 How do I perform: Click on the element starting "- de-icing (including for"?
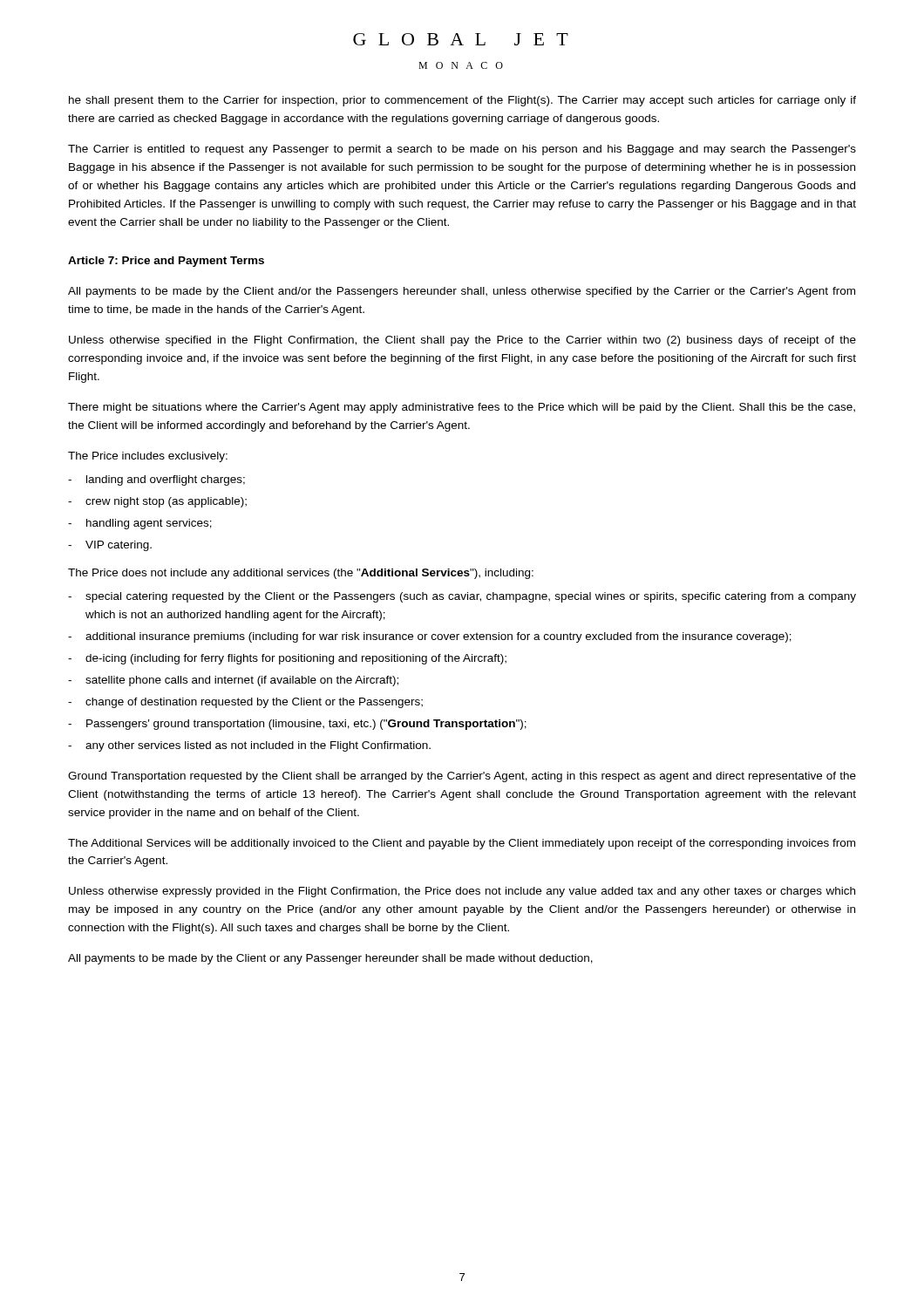462,659
